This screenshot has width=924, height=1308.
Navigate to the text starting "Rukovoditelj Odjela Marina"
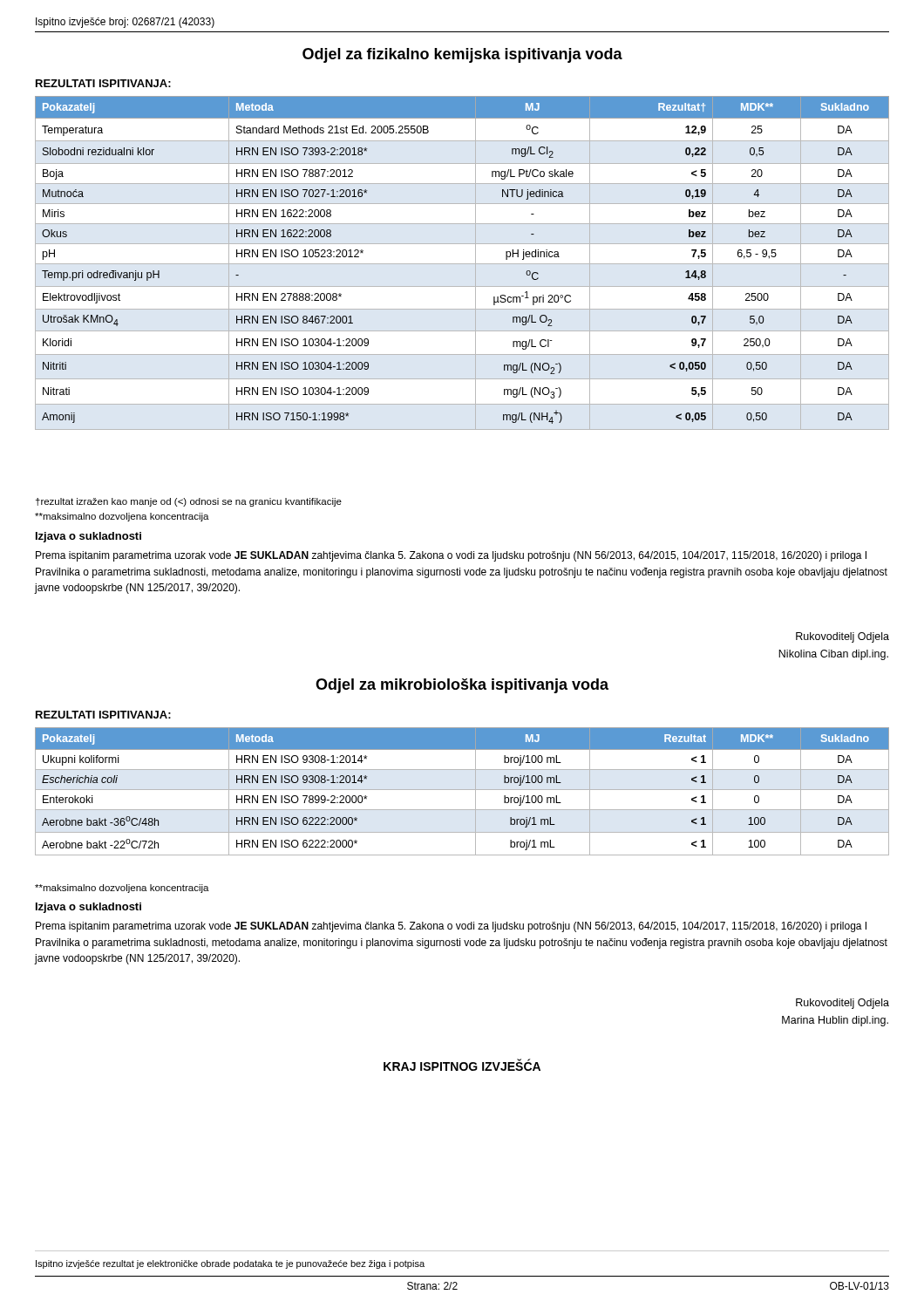click(x=835, y=1012)
